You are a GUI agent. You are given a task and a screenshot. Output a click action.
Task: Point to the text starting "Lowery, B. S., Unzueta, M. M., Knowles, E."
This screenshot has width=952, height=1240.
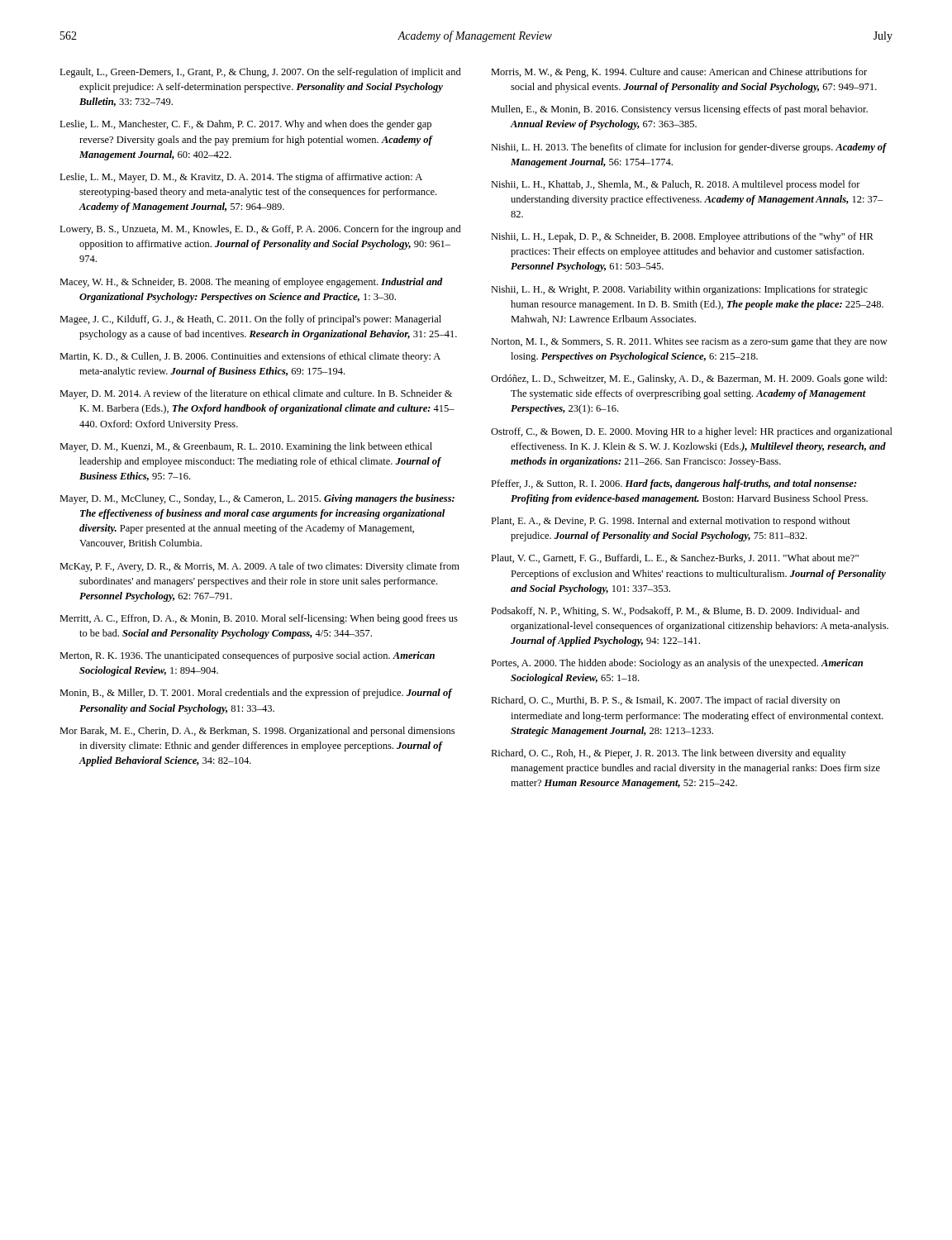(x=260, y=244)
